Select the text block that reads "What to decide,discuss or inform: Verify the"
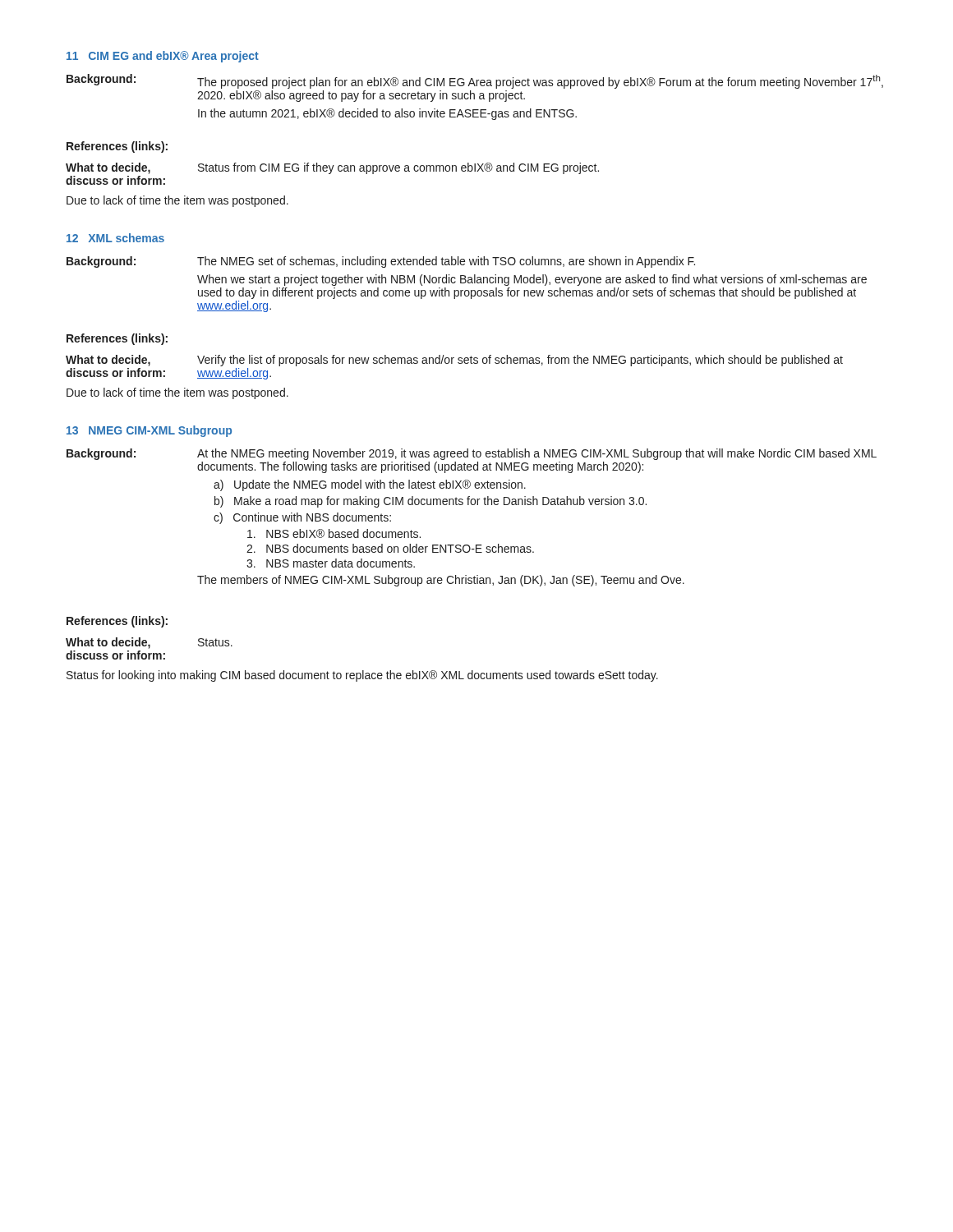Screen dimensions: 1232x953 [476, 366]
